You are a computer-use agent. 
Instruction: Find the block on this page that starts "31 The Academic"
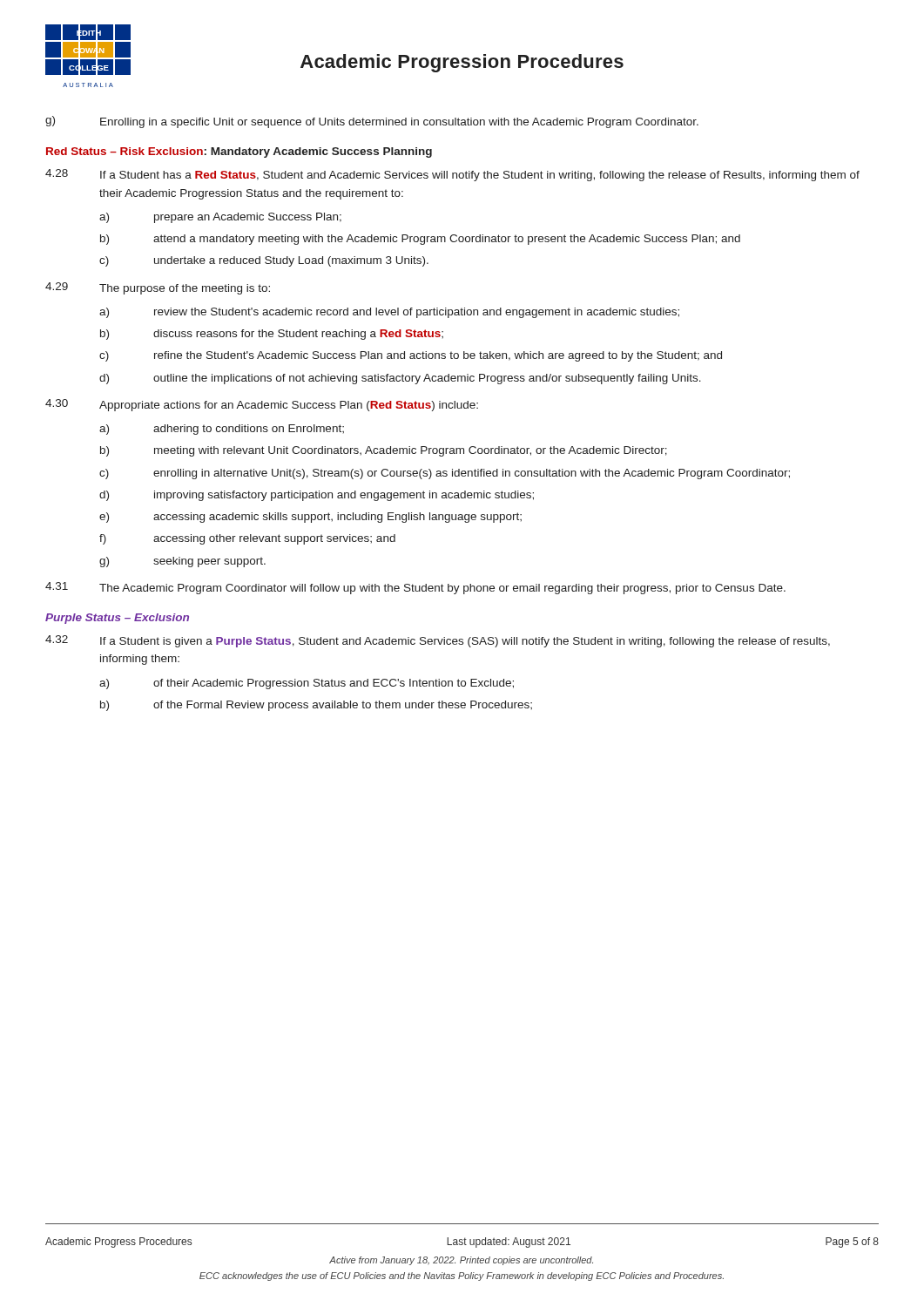(462, 588)
